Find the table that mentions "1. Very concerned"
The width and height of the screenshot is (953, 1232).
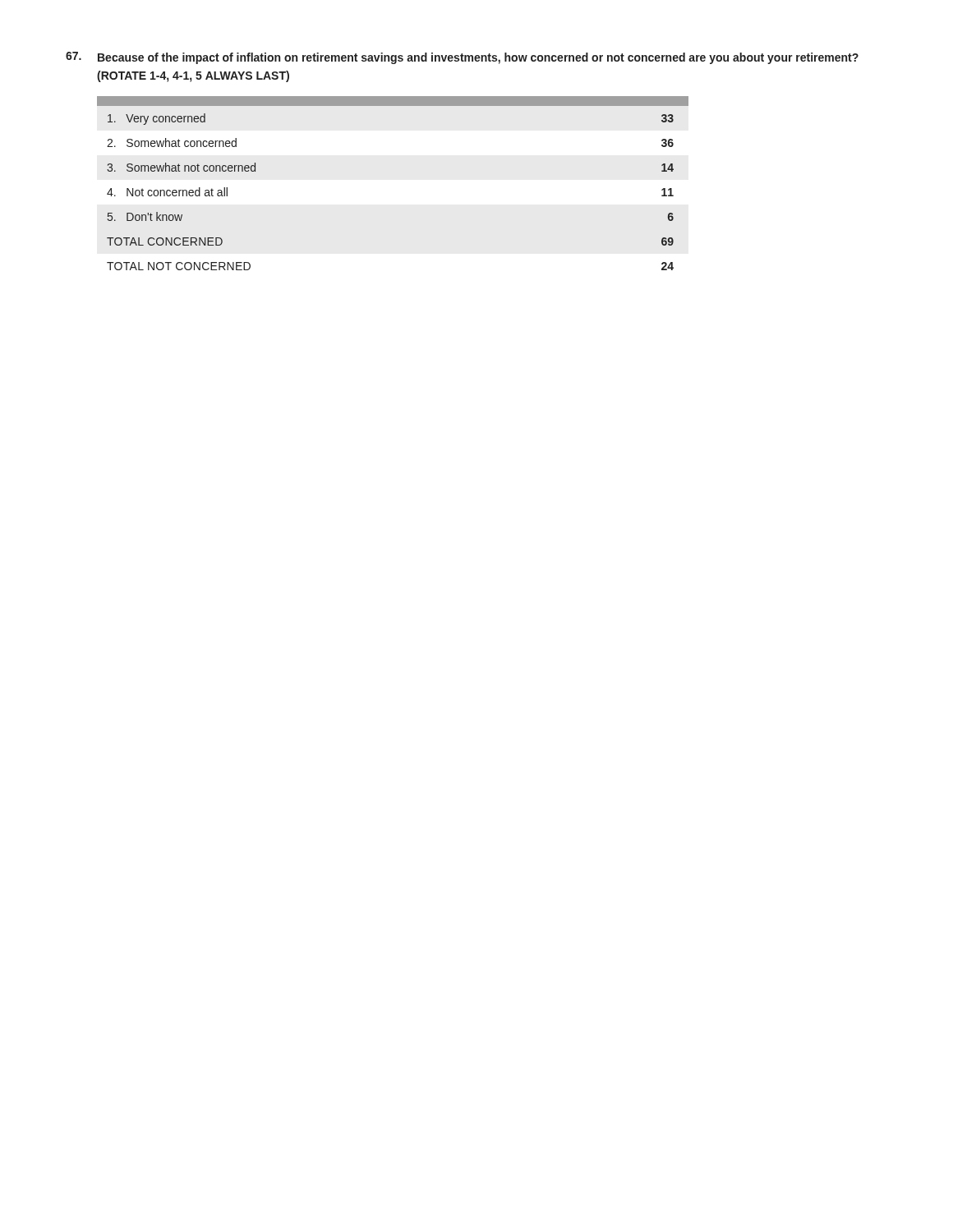click(393, 188)
